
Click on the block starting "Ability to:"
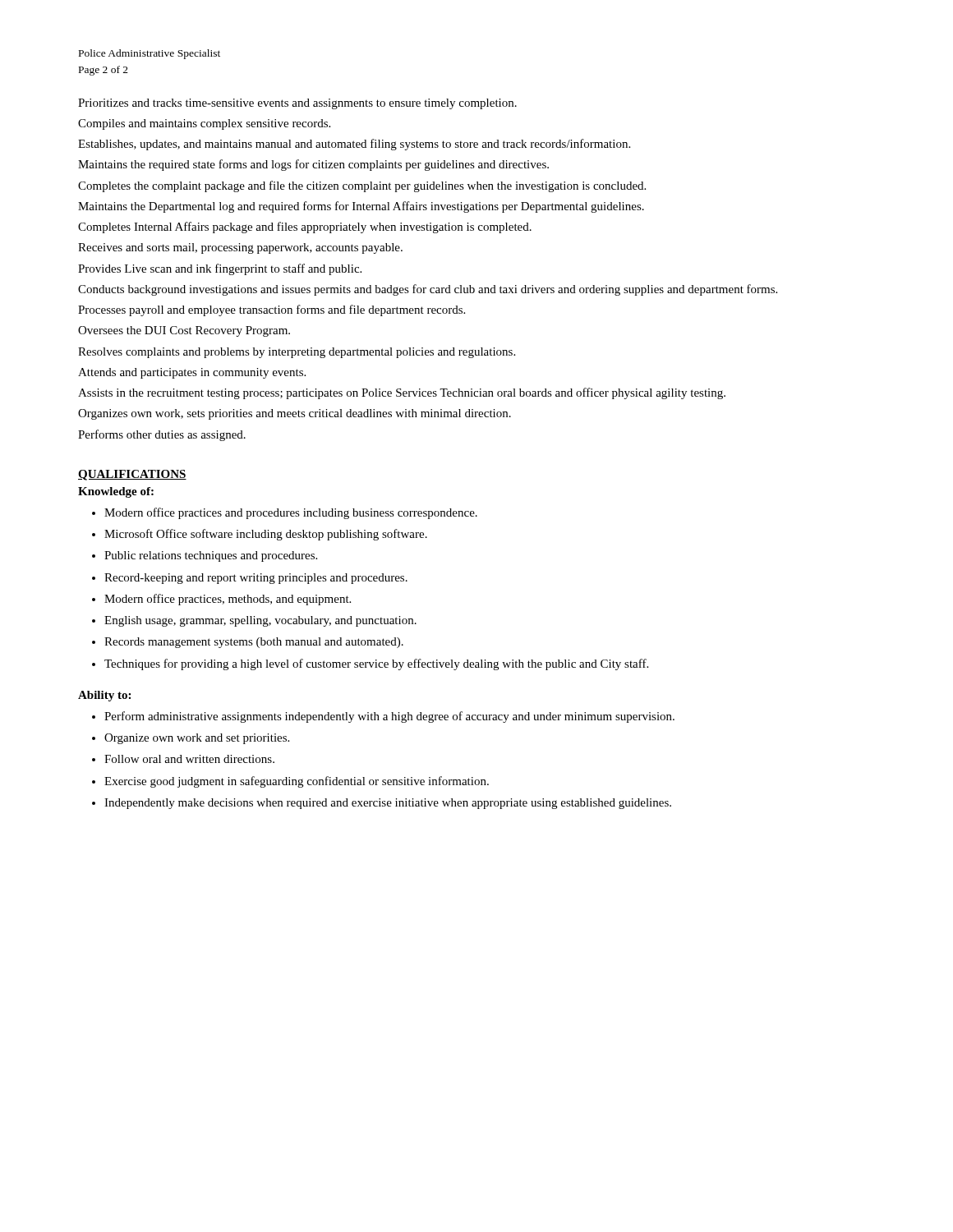[105, 695]
